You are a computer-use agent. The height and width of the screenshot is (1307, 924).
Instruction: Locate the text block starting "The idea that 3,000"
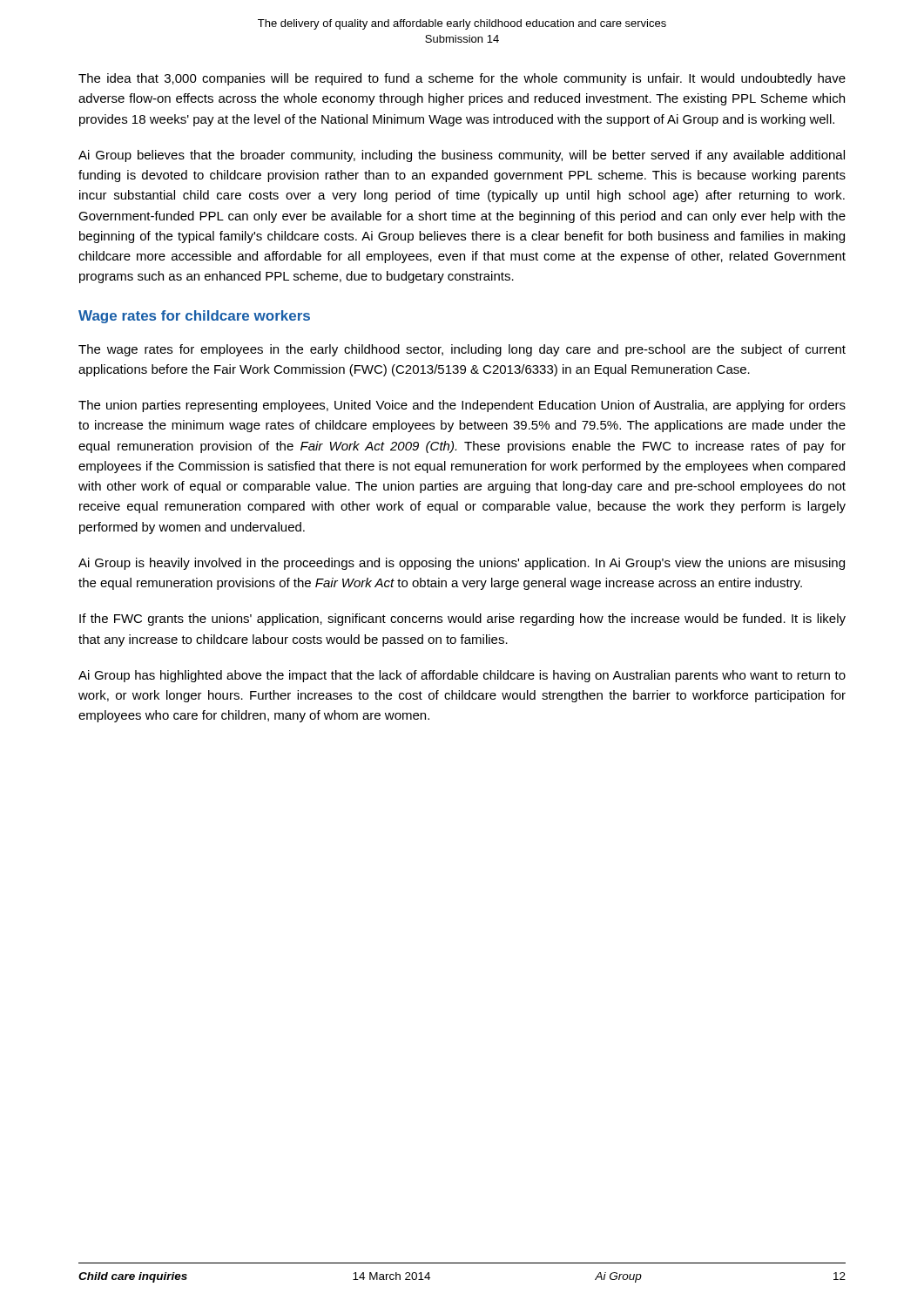coord(462,98)
